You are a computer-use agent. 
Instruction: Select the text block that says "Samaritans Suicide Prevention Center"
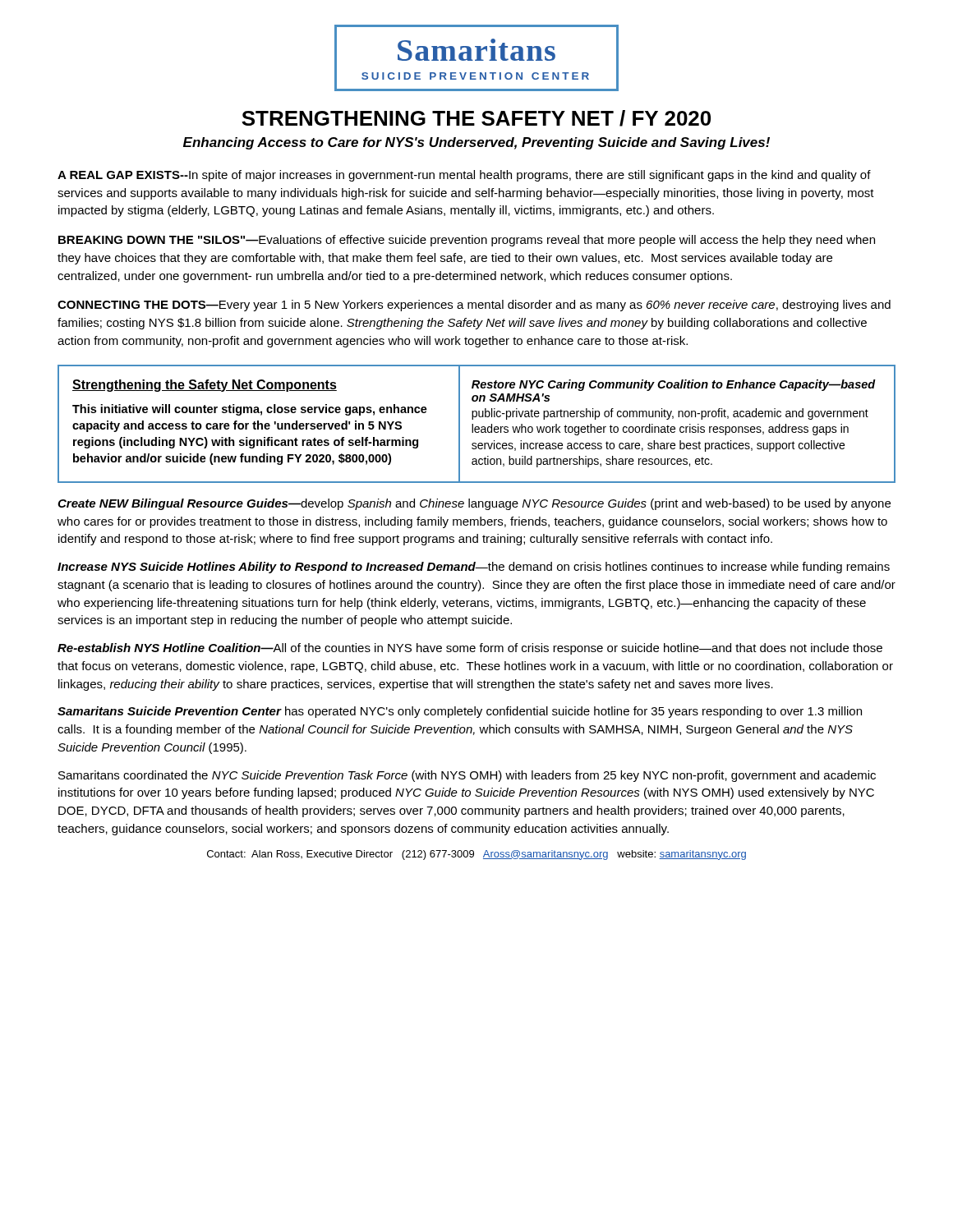click(x=460, y=729)
